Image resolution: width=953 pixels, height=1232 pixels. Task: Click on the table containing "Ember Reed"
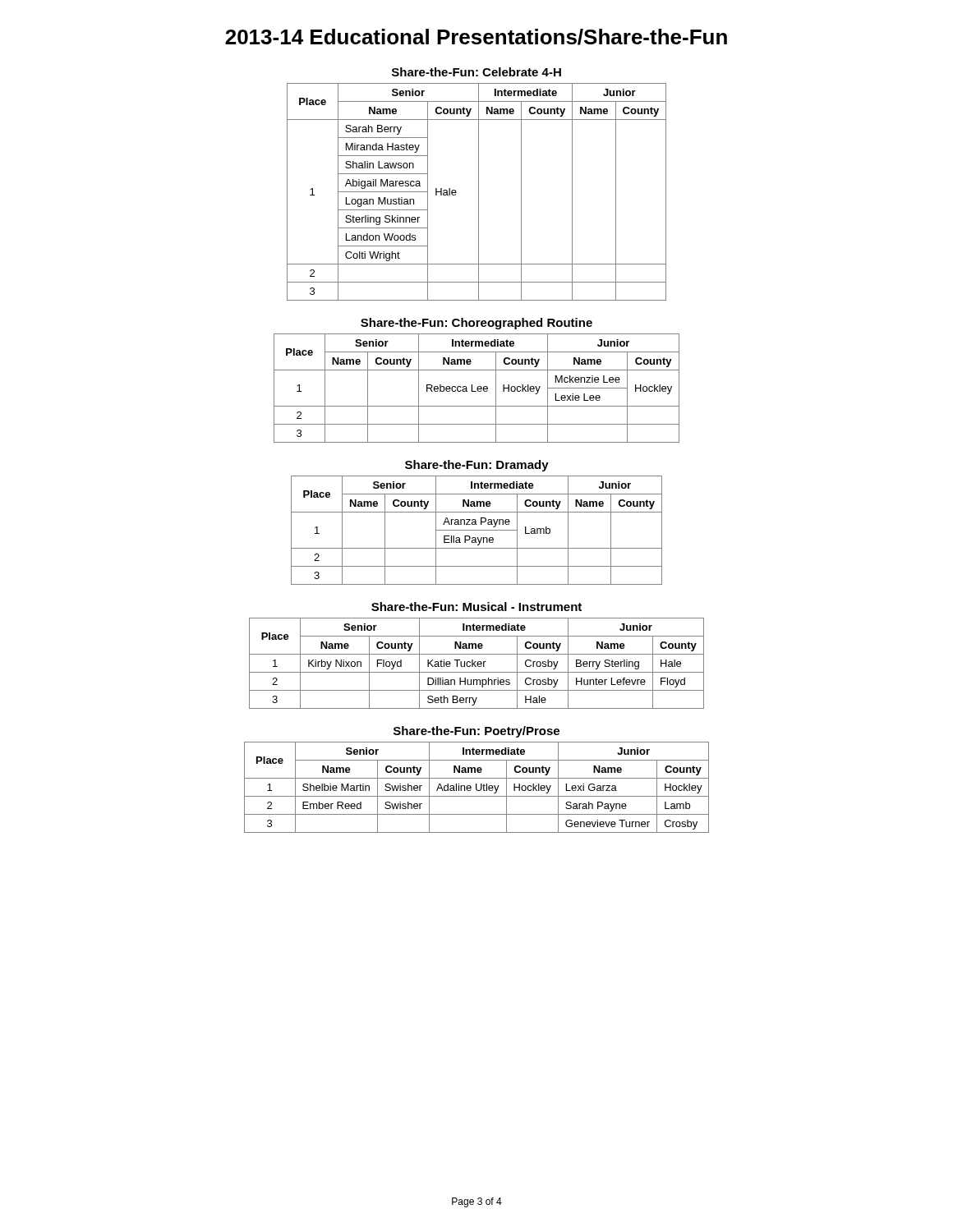tap(476, 787)
